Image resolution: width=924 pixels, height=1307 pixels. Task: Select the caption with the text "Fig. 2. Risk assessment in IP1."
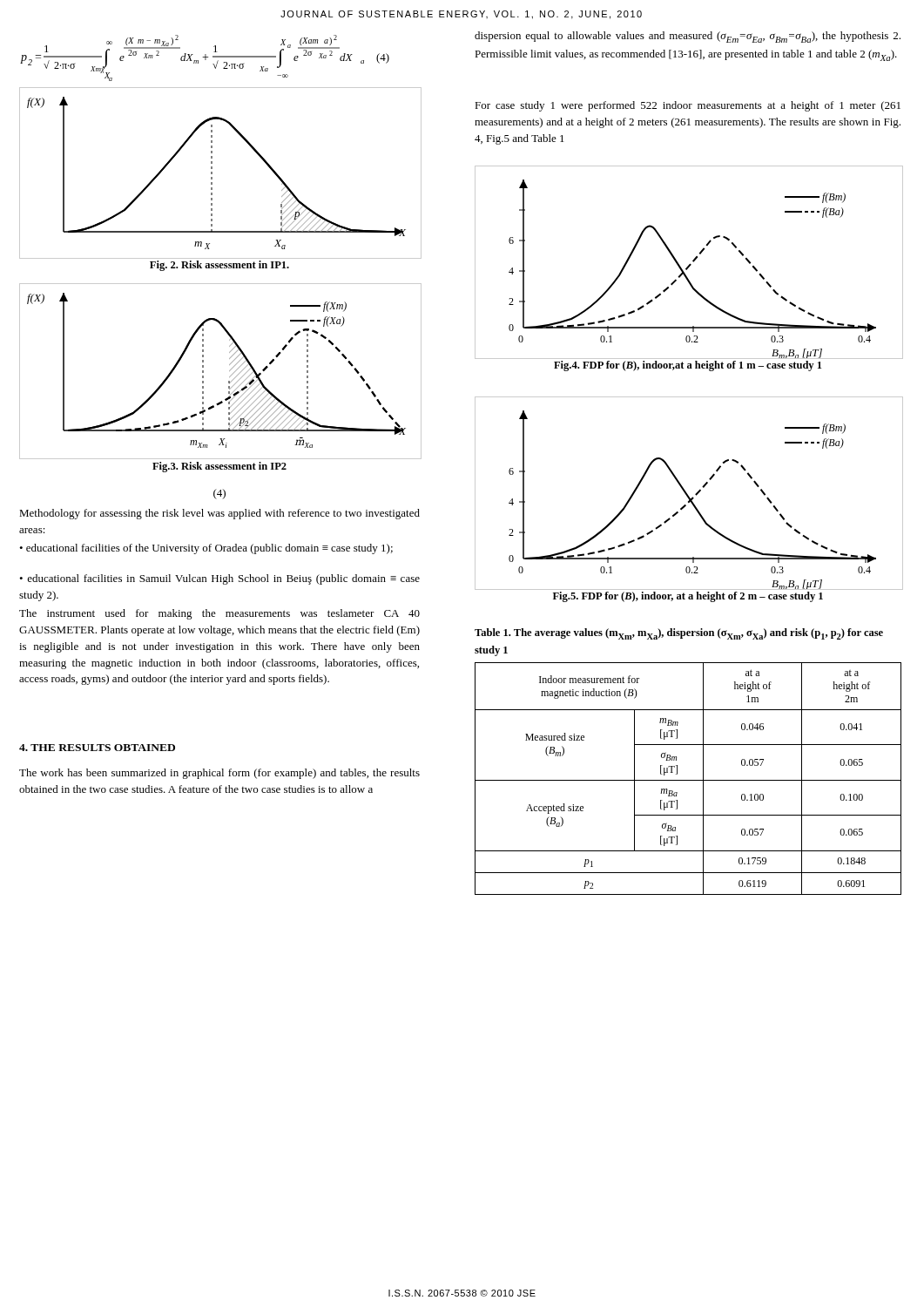[x=219, y=265]
